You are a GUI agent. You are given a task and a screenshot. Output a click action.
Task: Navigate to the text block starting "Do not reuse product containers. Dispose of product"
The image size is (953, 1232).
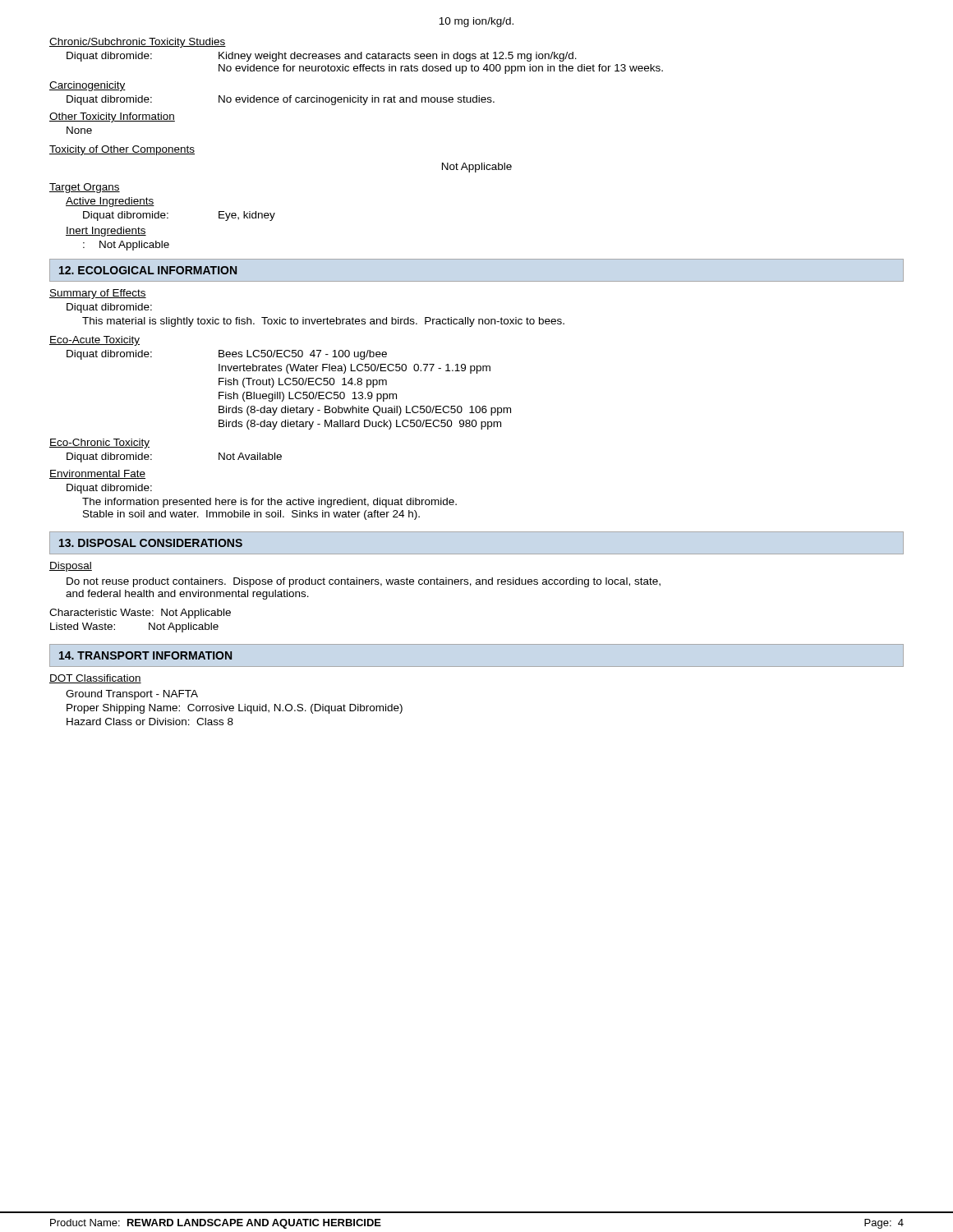364,587
